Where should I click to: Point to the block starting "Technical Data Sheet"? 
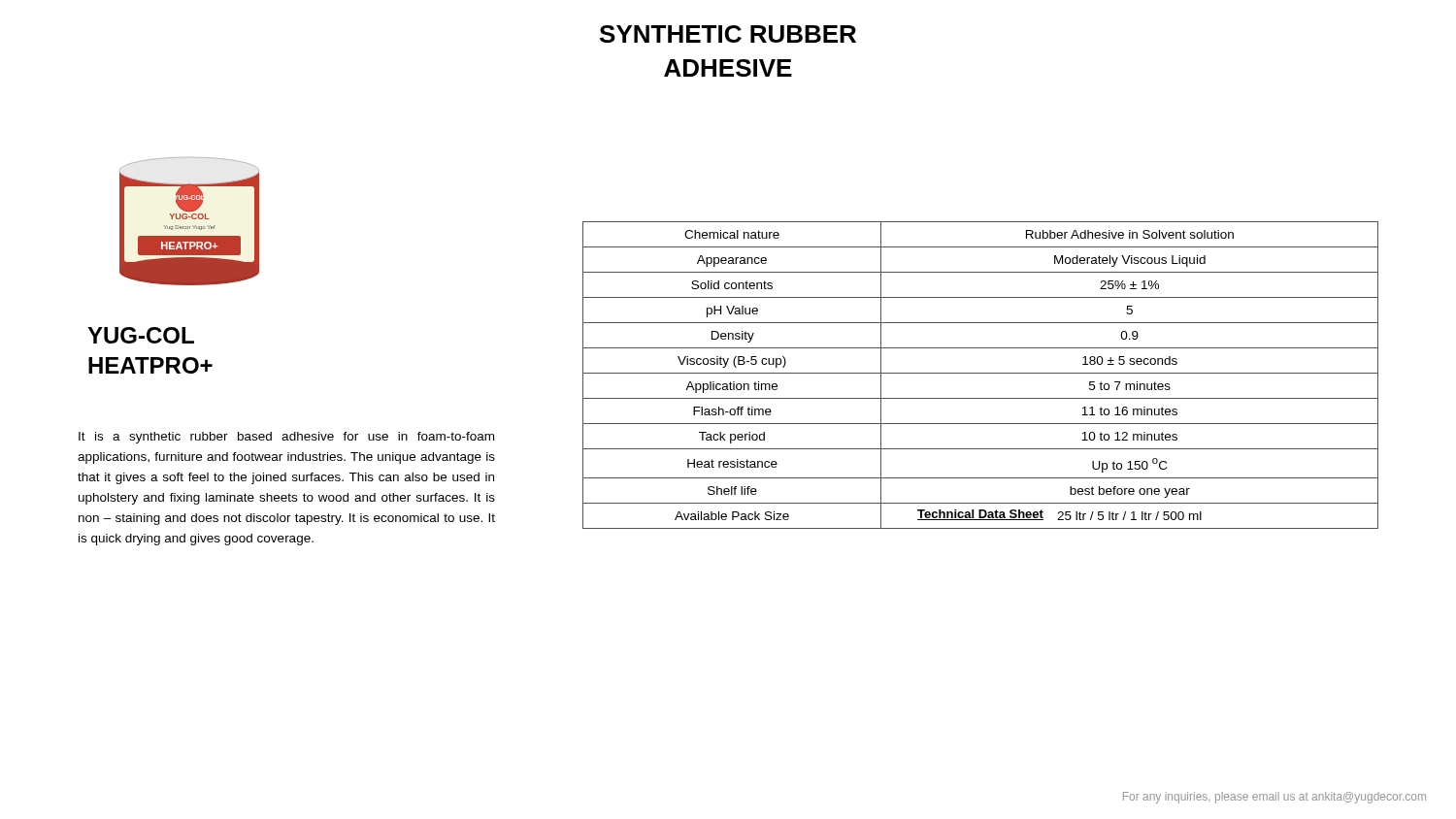[980, 514]
